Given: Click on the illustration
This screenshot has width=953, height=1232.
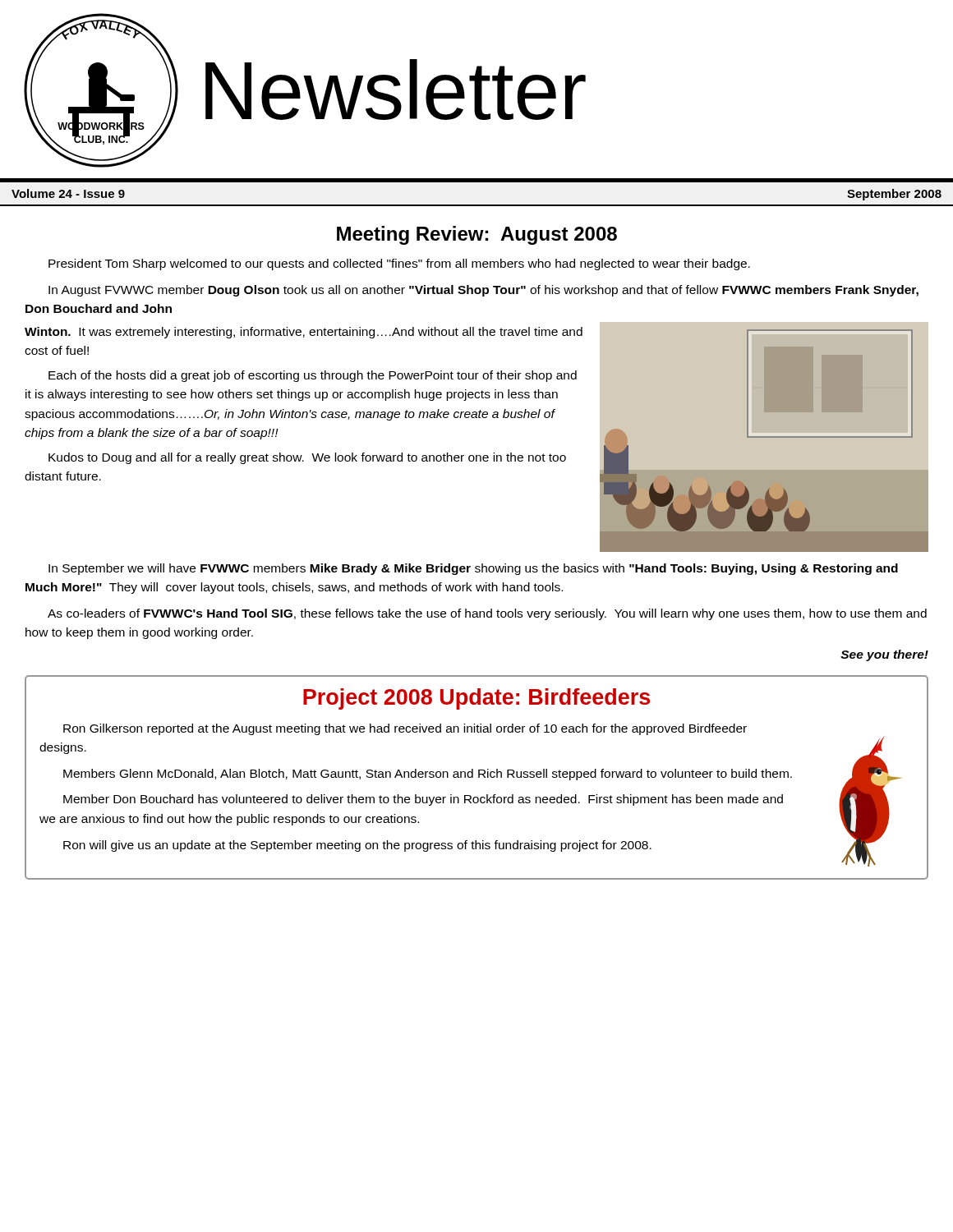Looking at the screenshot, I should (x=860, y=792).
